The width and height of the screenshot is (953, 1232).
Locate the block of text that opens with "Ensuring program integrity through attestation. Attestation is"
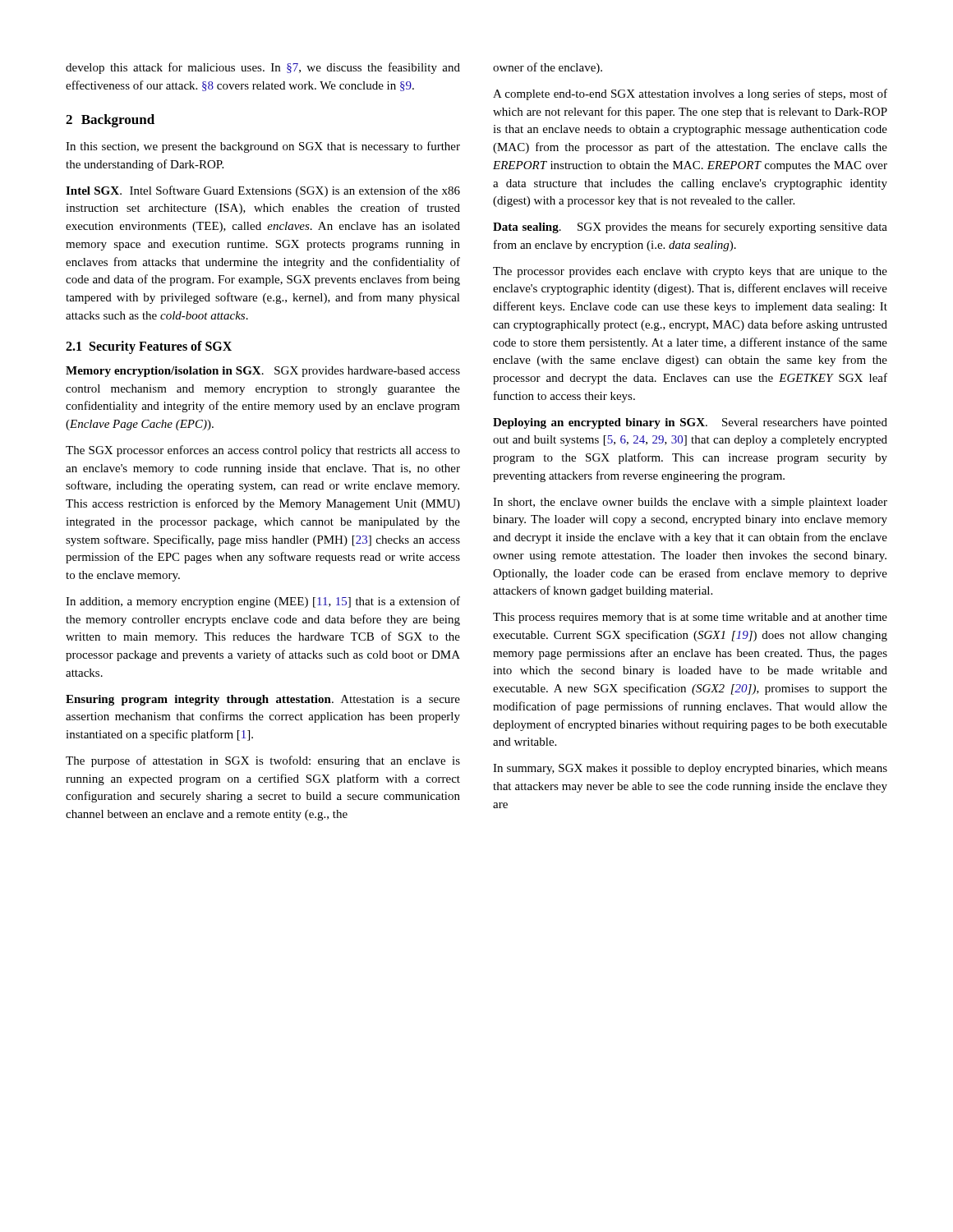263,717
